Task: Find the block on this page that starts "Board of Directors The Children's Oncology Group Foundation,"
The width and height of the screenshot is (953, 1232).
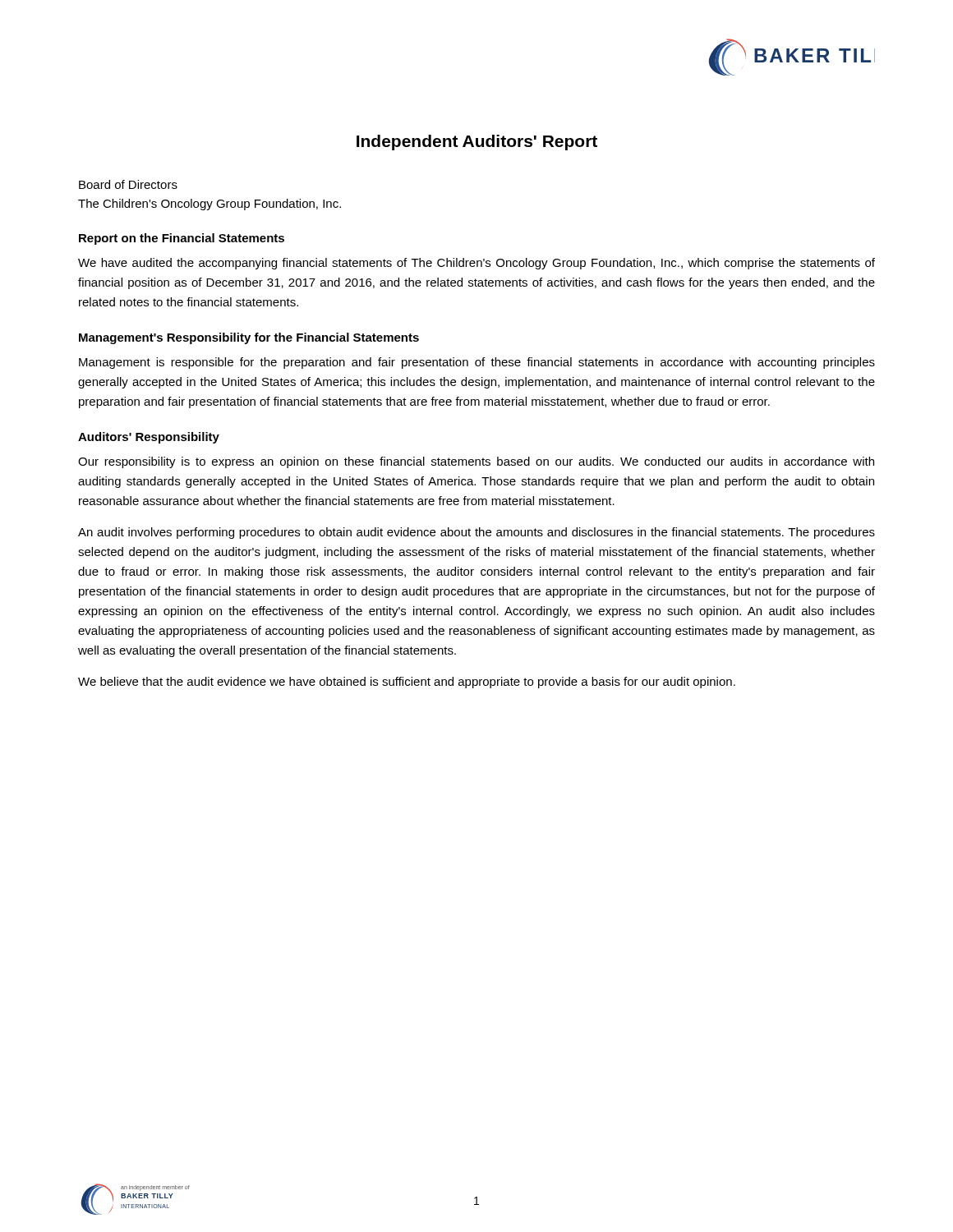Action: 210,194
